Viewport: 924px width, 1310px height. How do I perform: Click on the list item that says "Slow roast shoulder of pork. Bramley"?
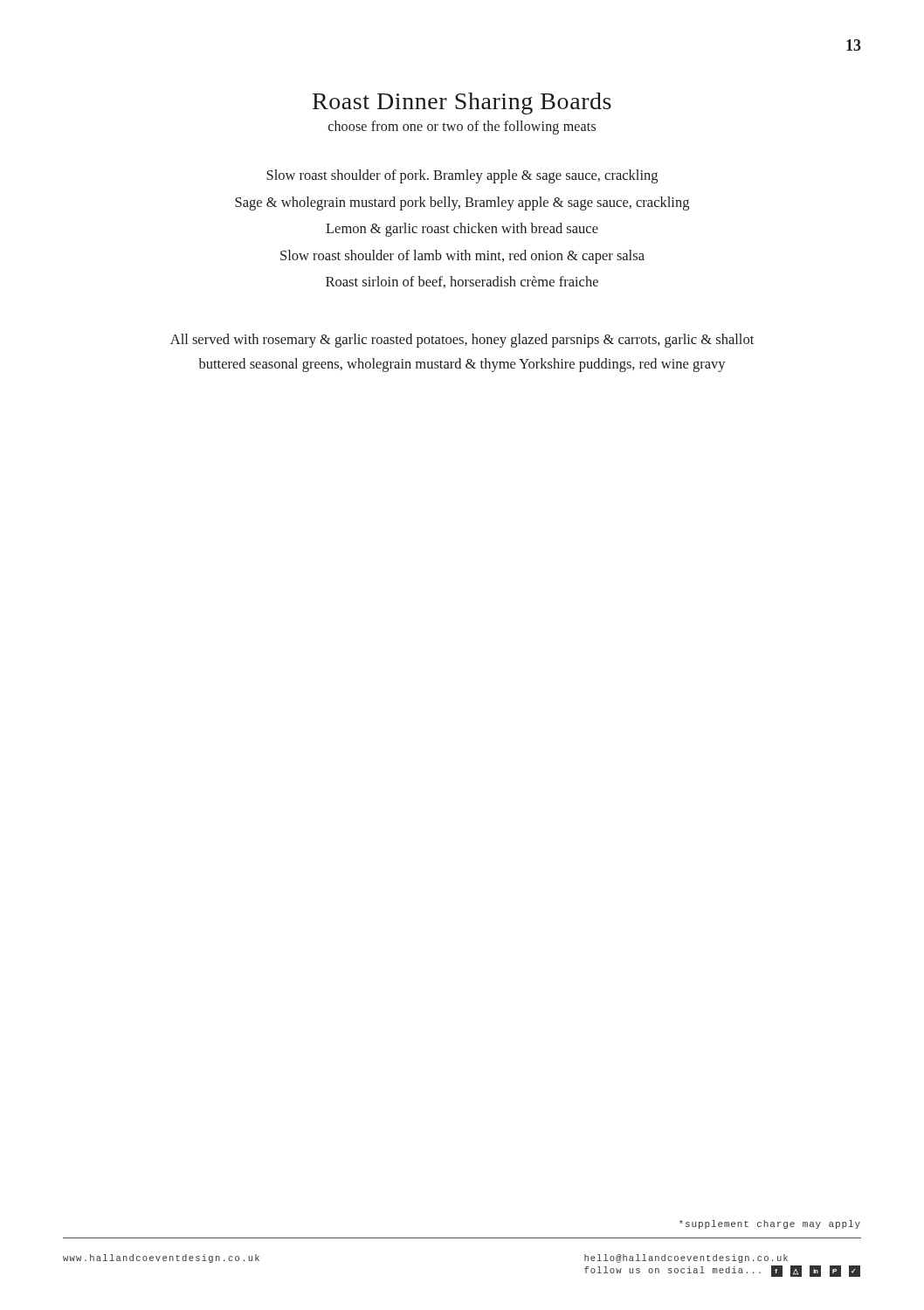pyautogui.click(x=462, y=175)
